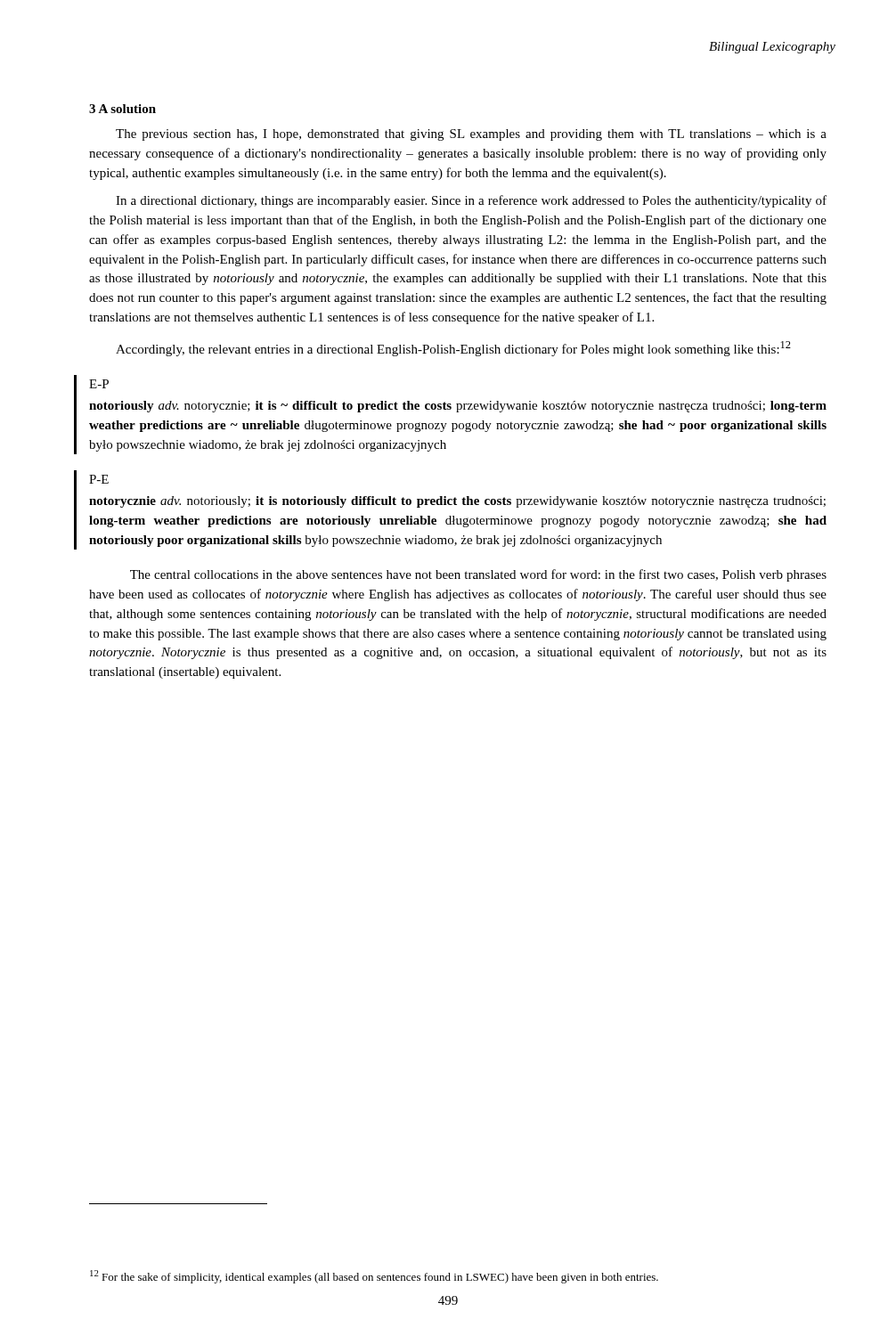
Task: Point to the block beginning "The central collocations in the above sentences"
Action: click(x=458, y=624)
